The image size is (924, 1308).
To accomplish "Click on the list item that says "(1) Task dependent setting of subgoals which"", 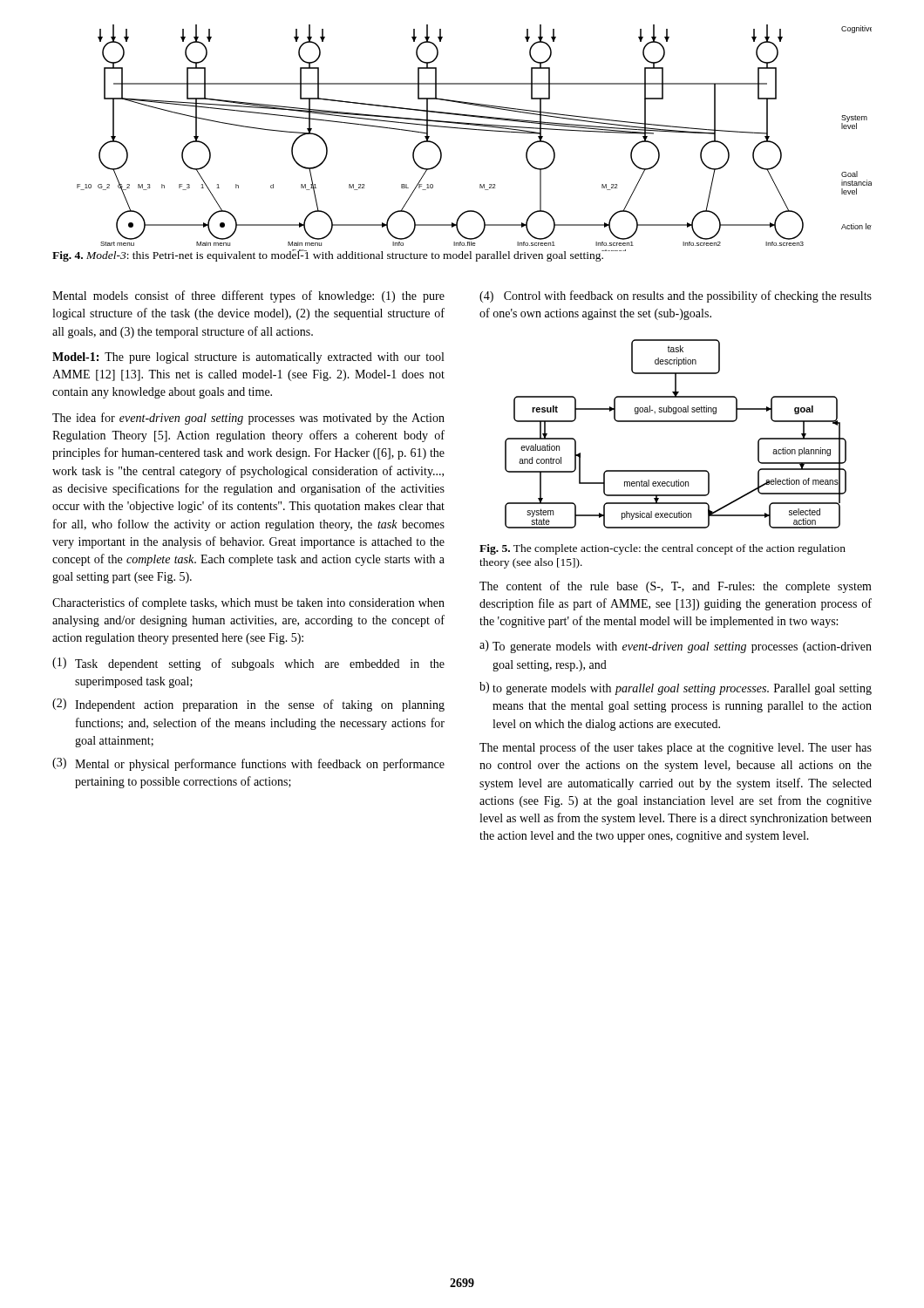I will [248, 673].
